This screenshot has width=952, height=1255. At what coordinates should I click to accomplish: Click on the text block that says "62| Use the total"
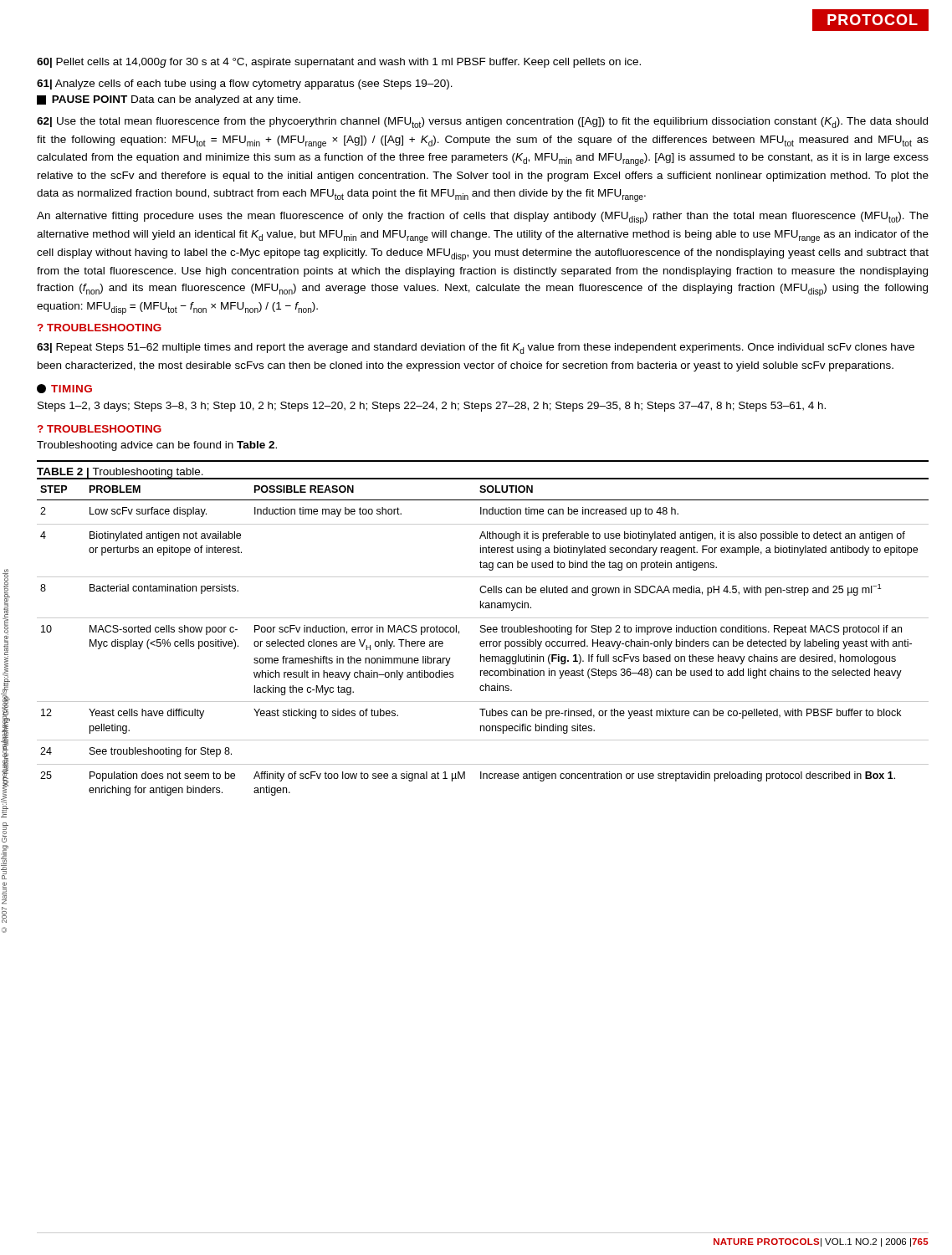pos(483,158)
